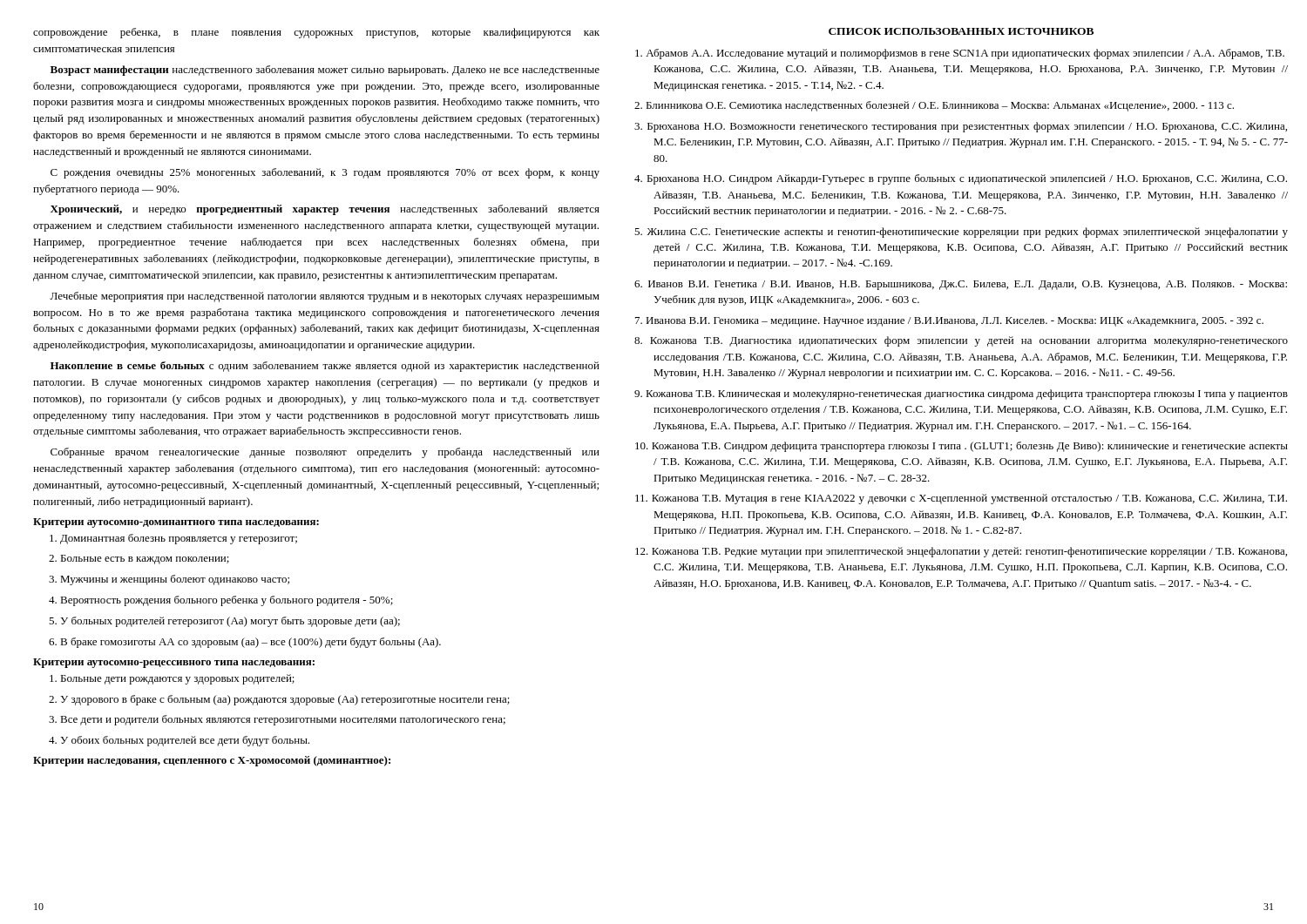Screen dimensions: 924x1307
Task: Select the section header that reads "Критерии аутосомно-рецессивного типа наследования:"
Action: point(174,661)
